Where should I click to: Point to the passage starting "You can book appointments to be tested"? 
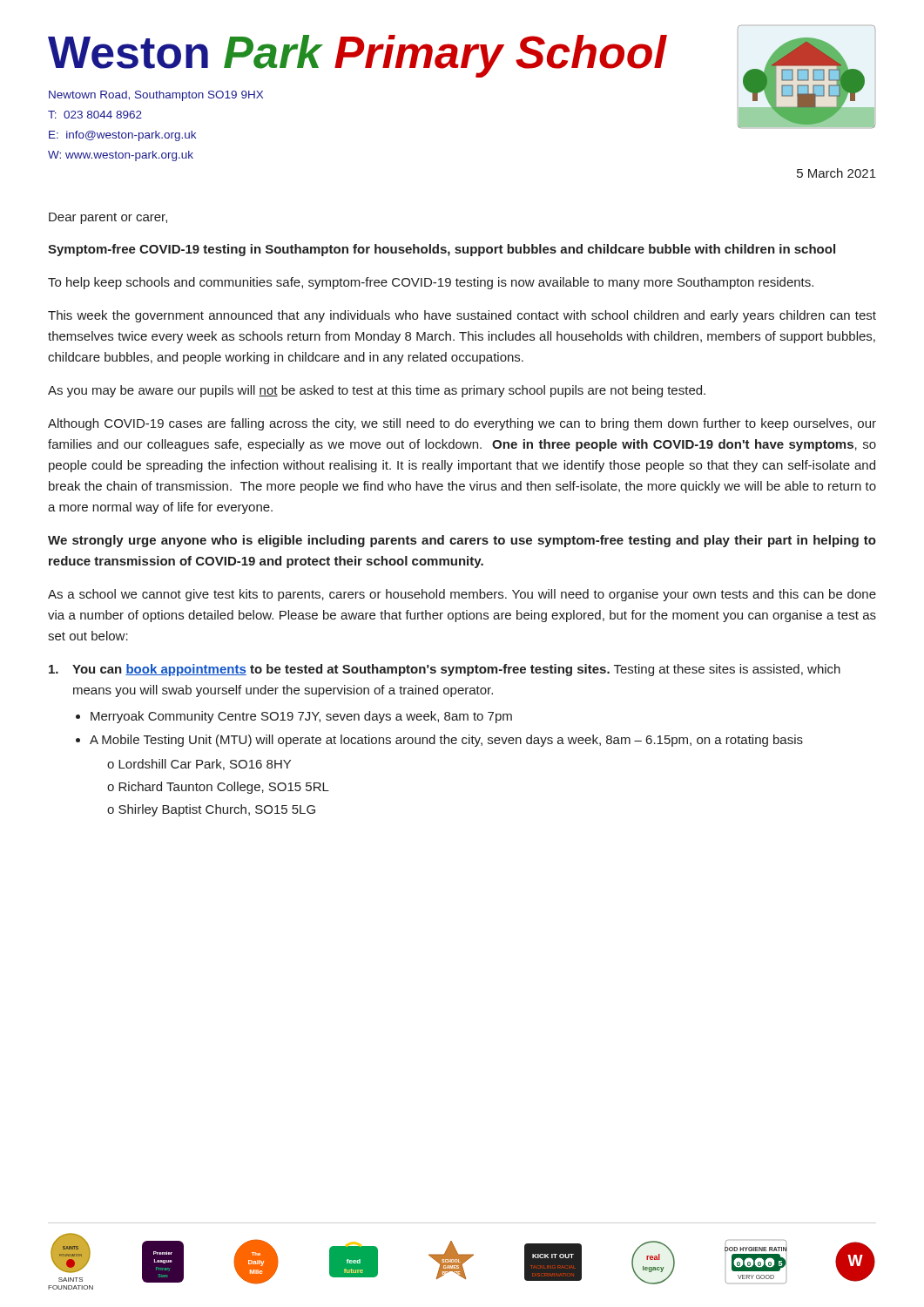[x=462, y=742]
